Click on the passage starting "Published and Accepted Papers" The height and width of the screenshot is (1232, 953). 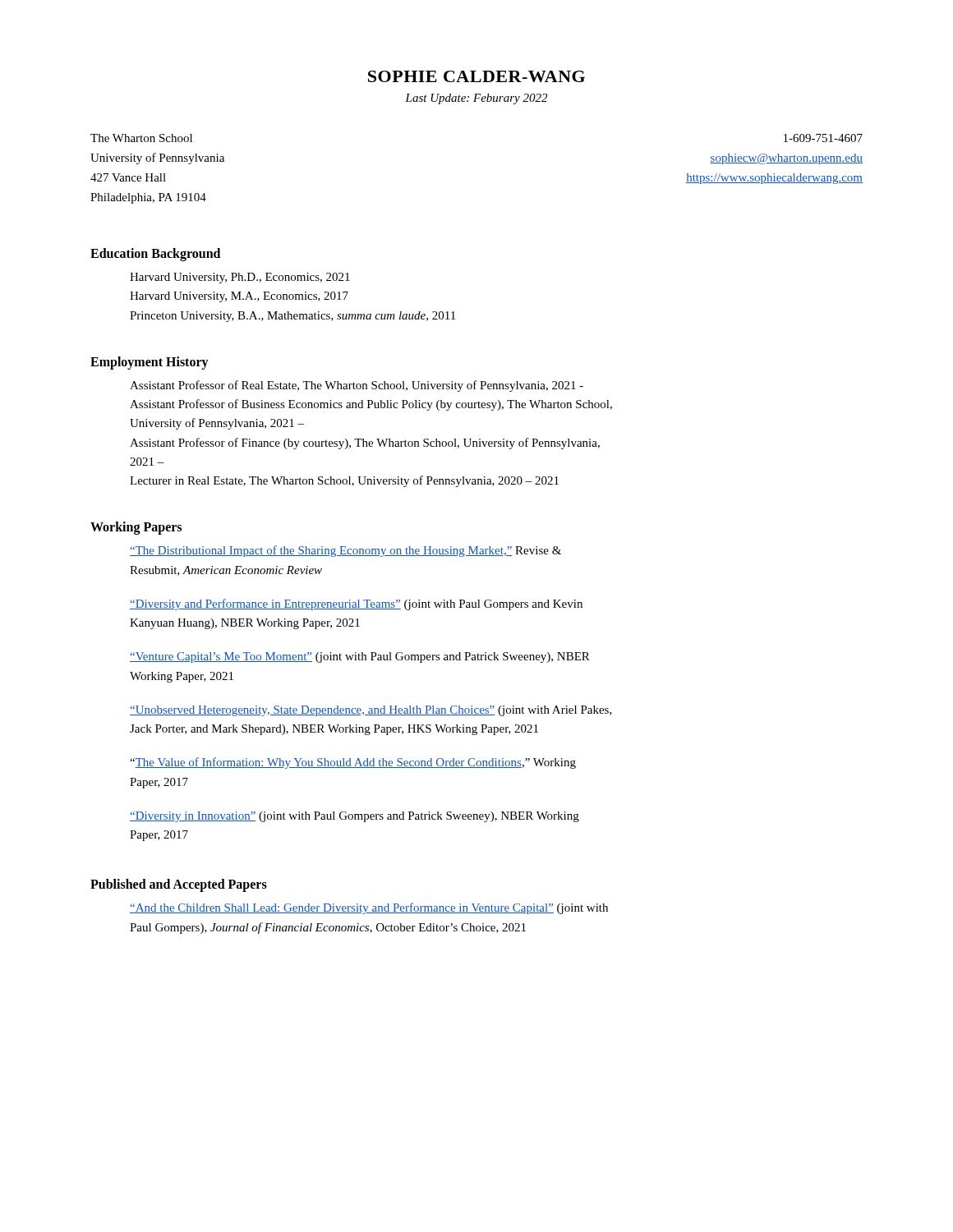tap(179, 884)
